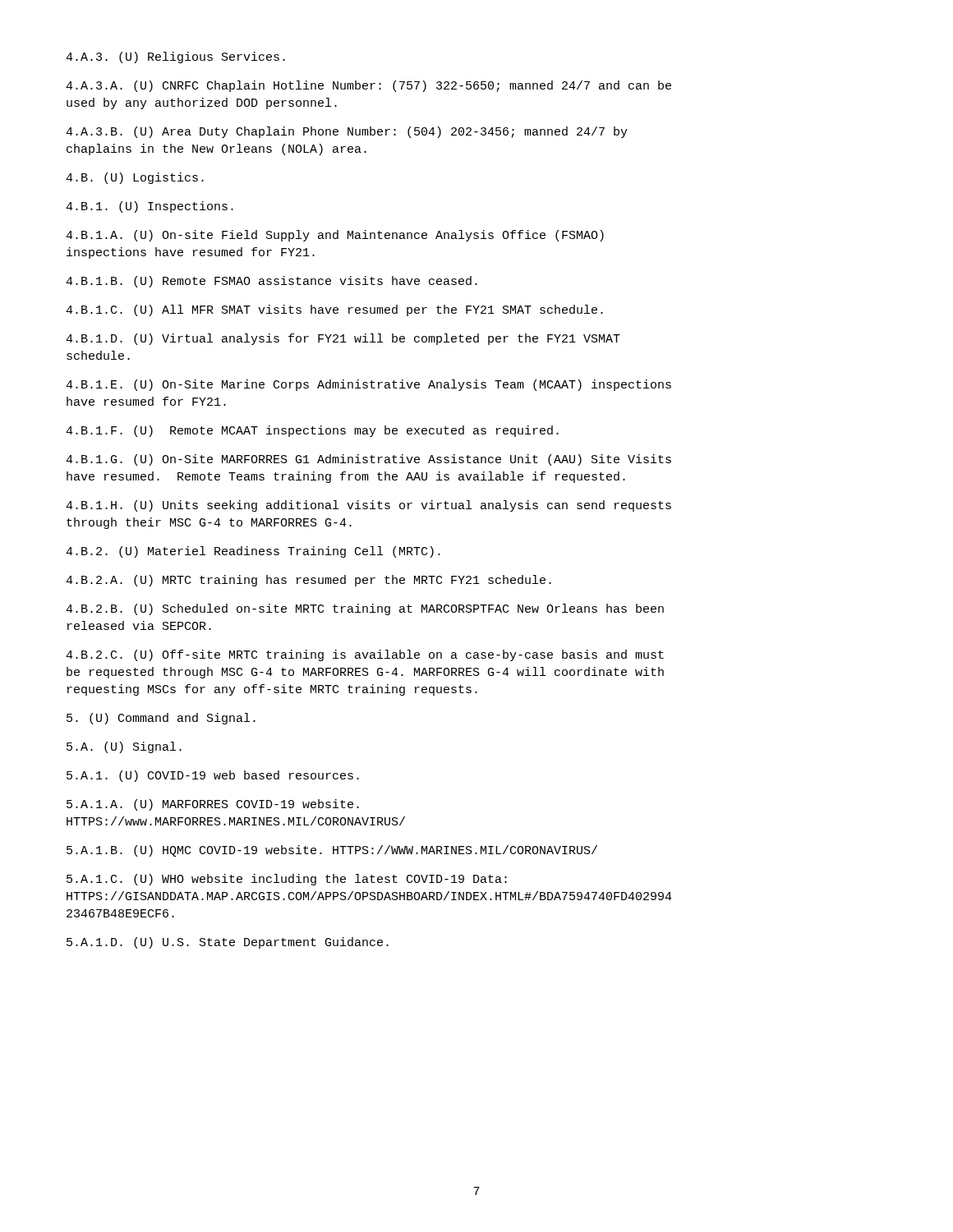Locate the element starting "5.A.1.C. (U) WHO website including the latest"
This screenshot has height=1232, width=953.
coord(369,897)
